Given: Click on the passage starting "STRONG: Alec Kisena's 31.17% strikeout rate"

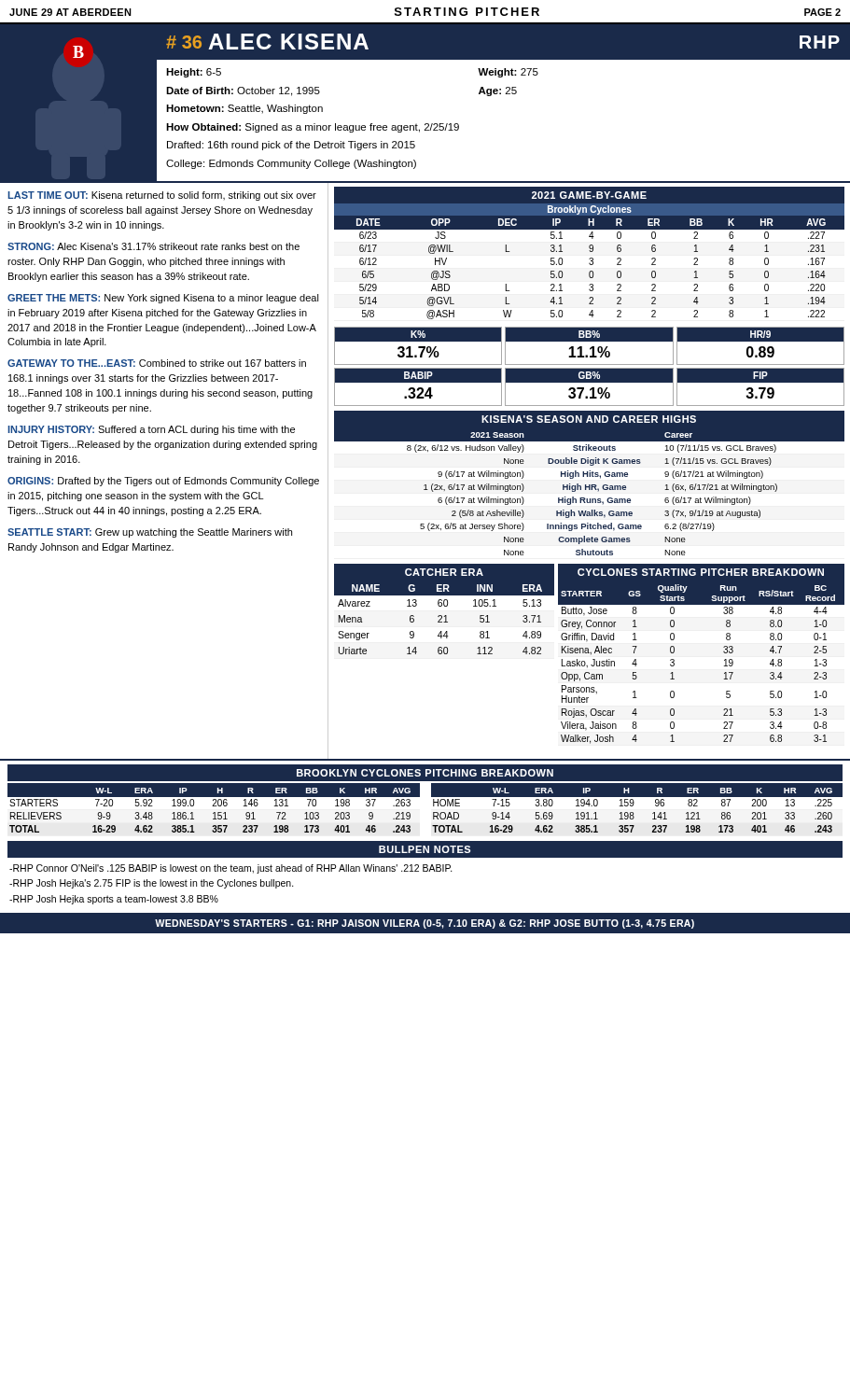Looking at the screenshot, I should coord(154,261).
